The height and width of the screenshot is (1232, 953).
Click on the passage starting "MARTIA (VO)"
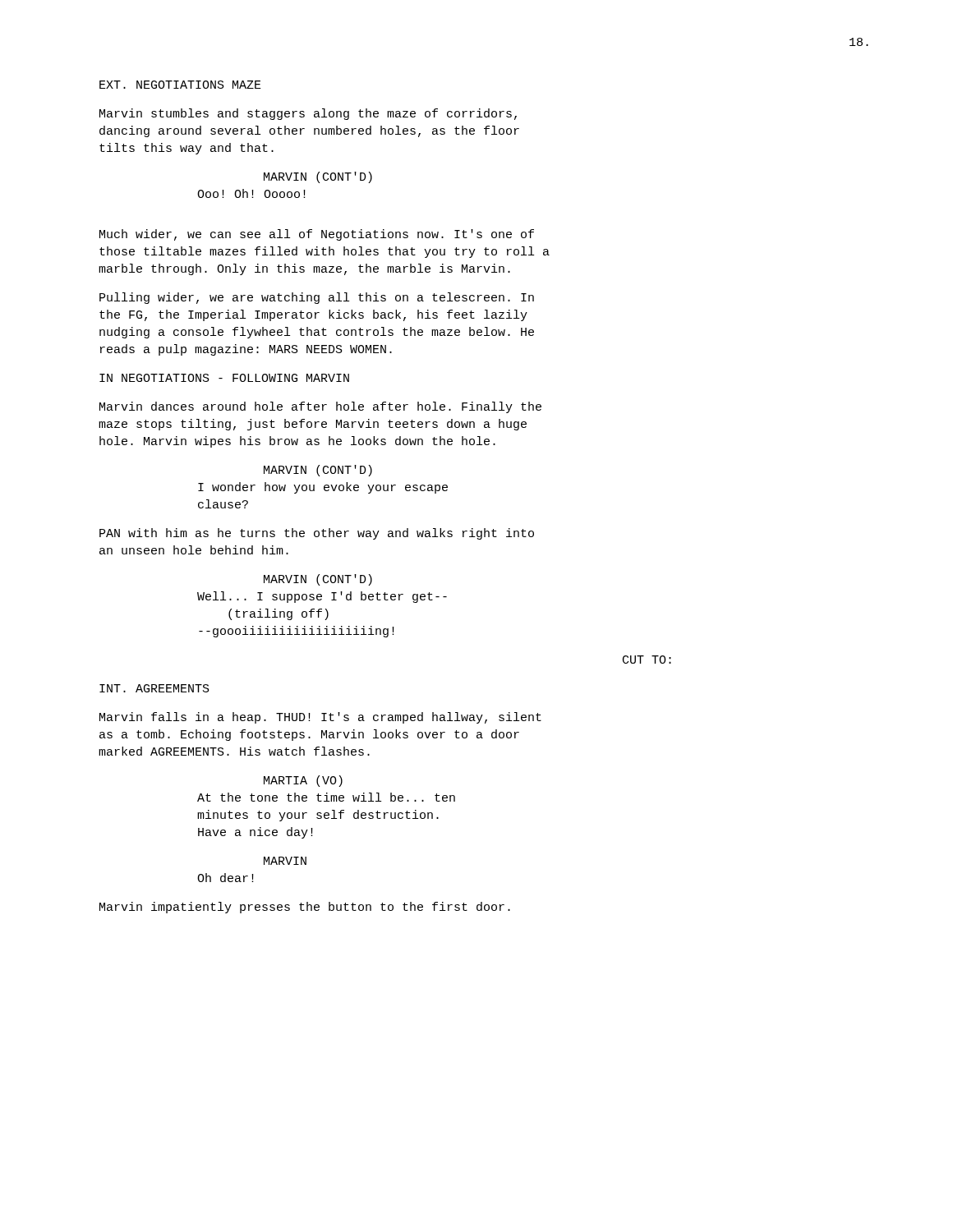click(303, 781)
